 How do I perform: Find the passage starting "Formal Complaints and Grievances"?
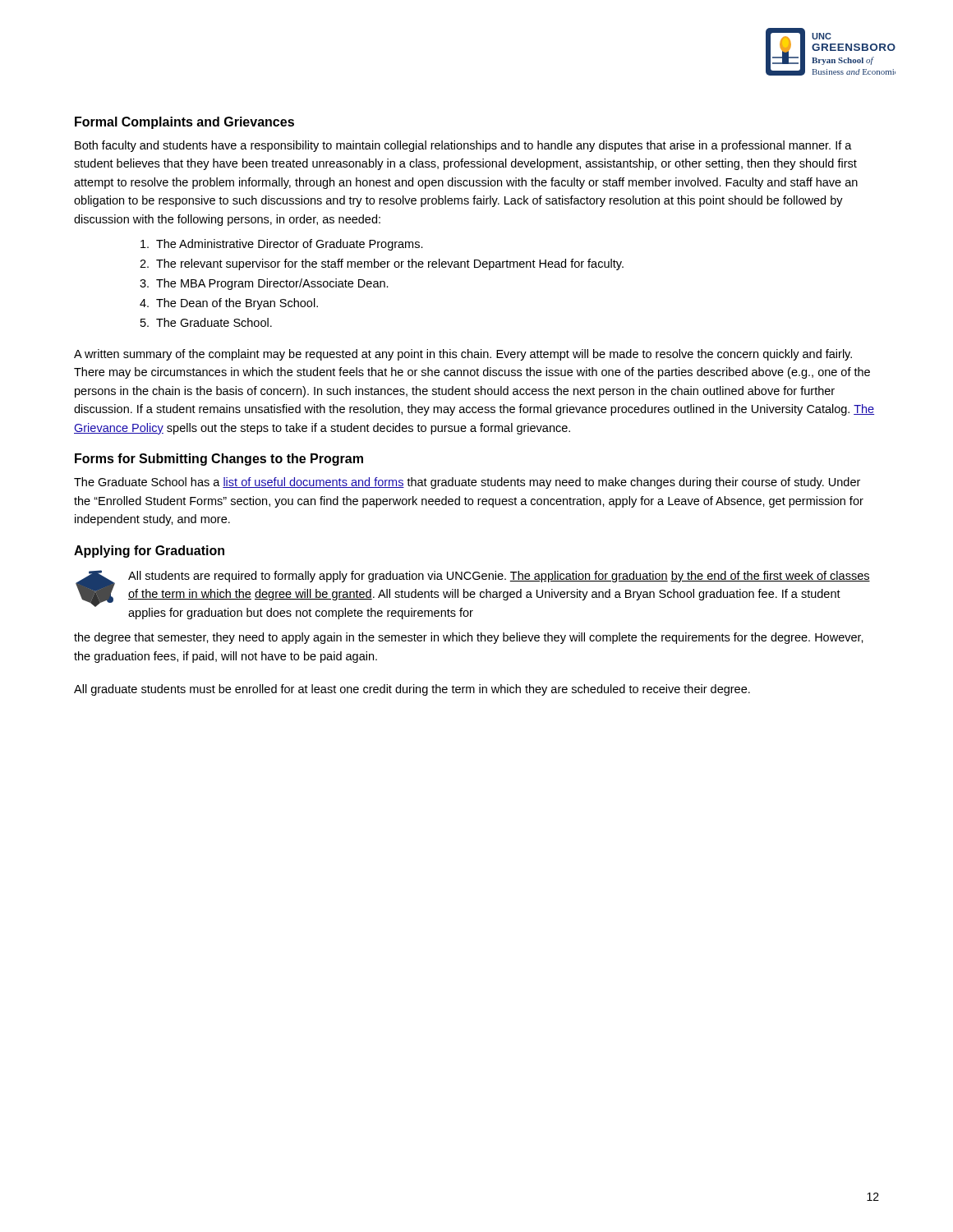click(x=184, y=122)
